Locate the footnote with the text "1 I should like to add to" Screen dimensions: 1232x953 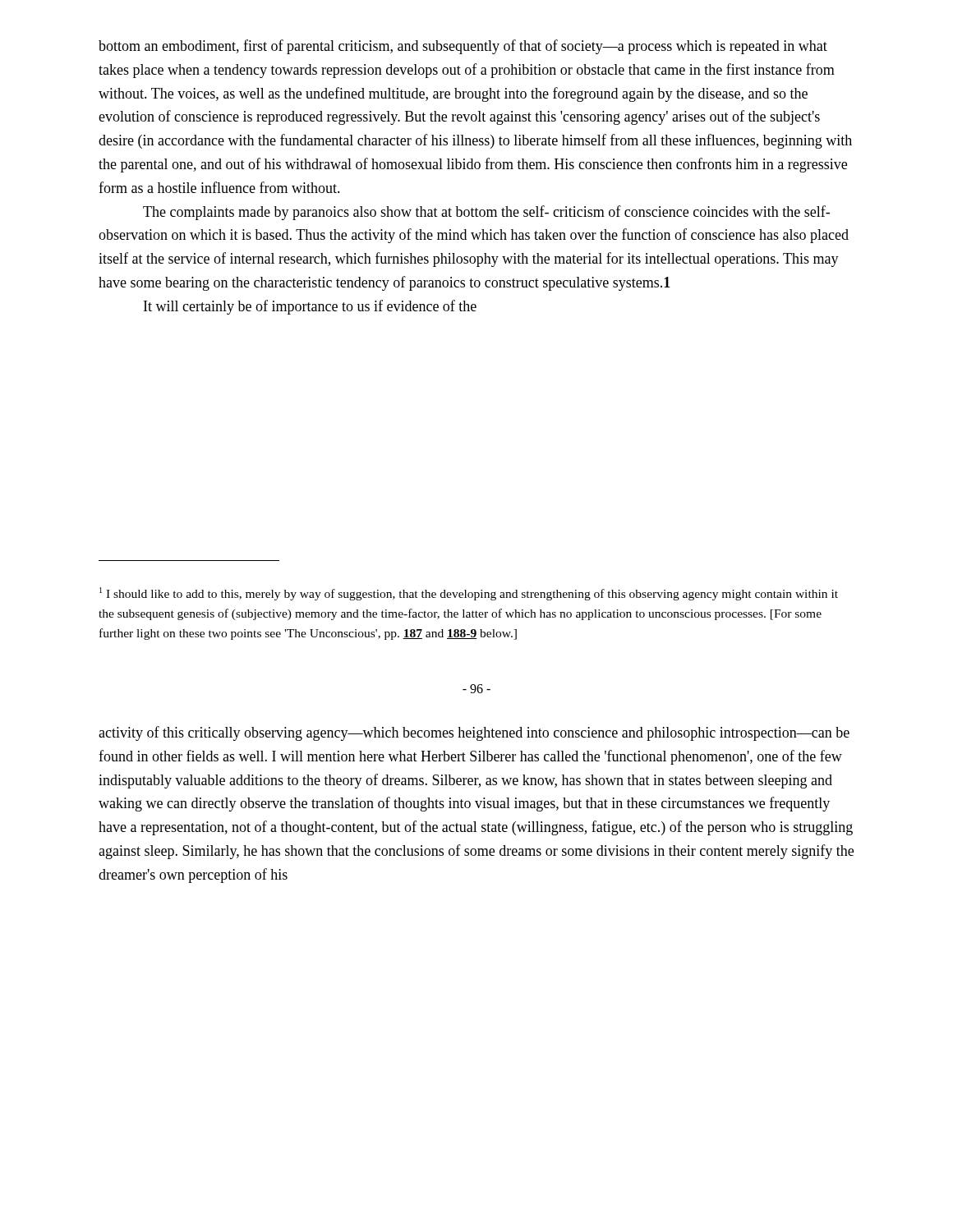(476, 613)
